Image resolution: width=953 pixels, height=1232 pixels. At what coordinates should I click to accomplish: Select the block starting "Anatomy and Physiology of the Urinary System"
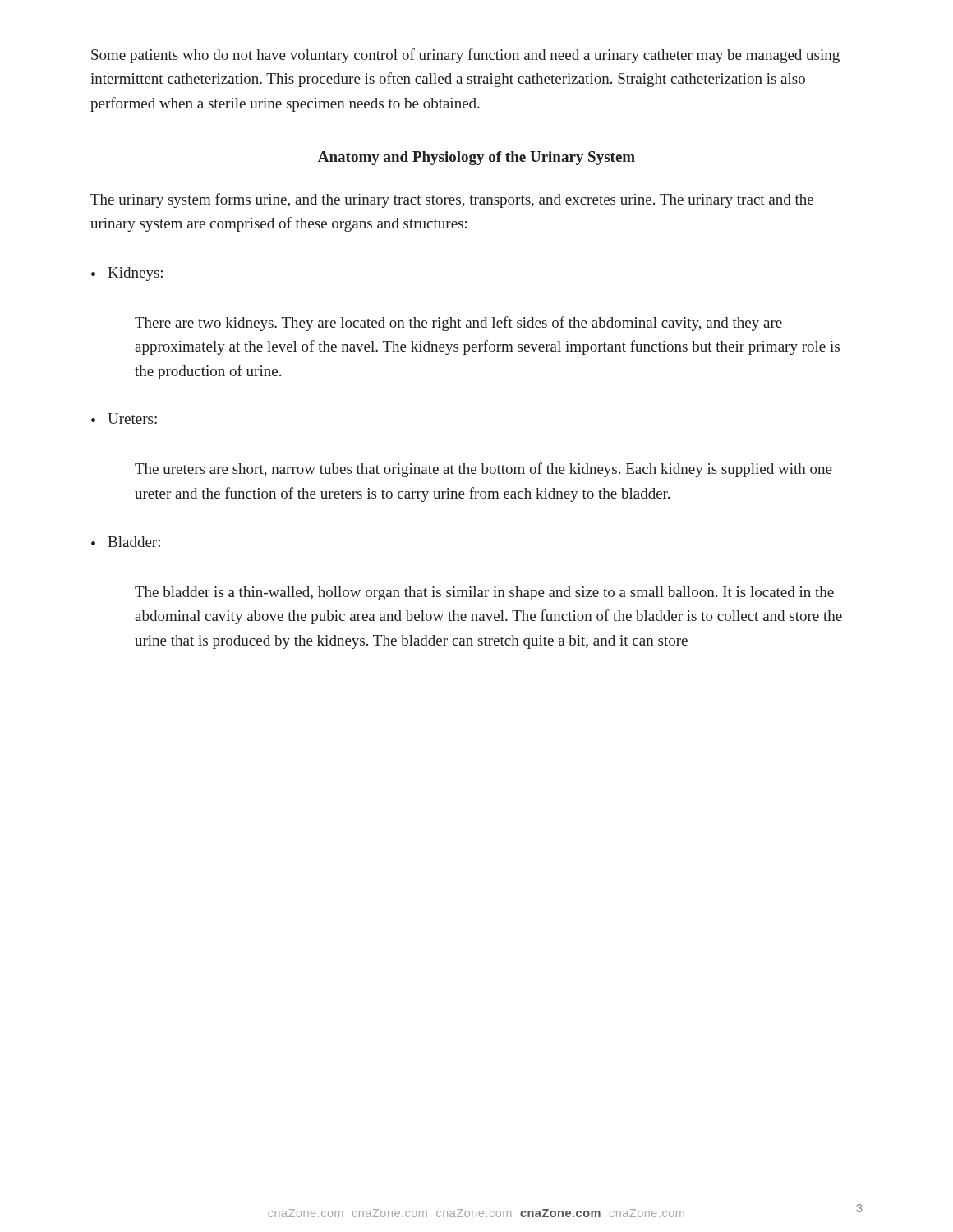[x=476, y=157]
